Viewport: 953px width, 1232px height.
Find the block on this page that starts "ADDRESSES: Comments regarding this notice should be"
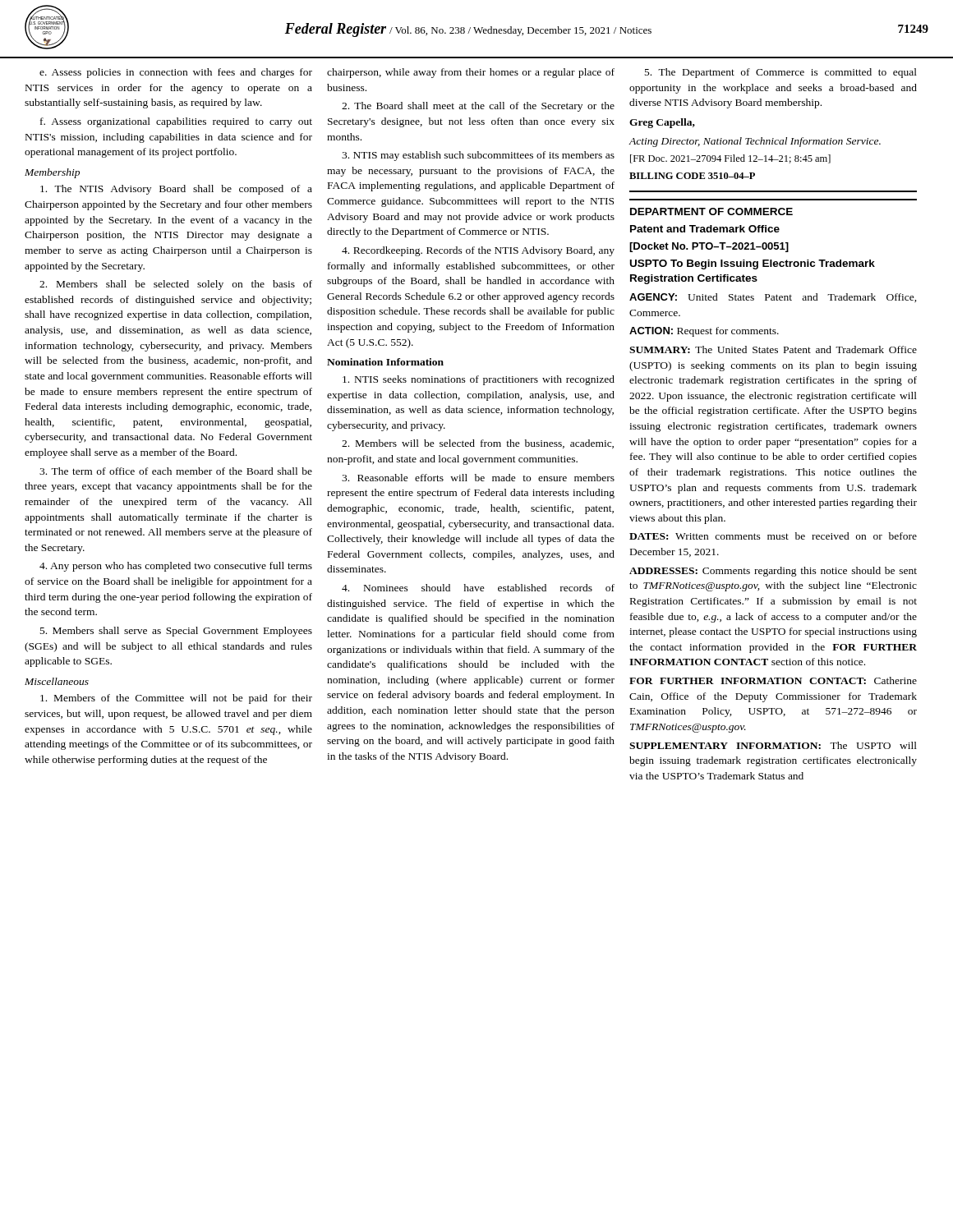(x=773, y=616)
